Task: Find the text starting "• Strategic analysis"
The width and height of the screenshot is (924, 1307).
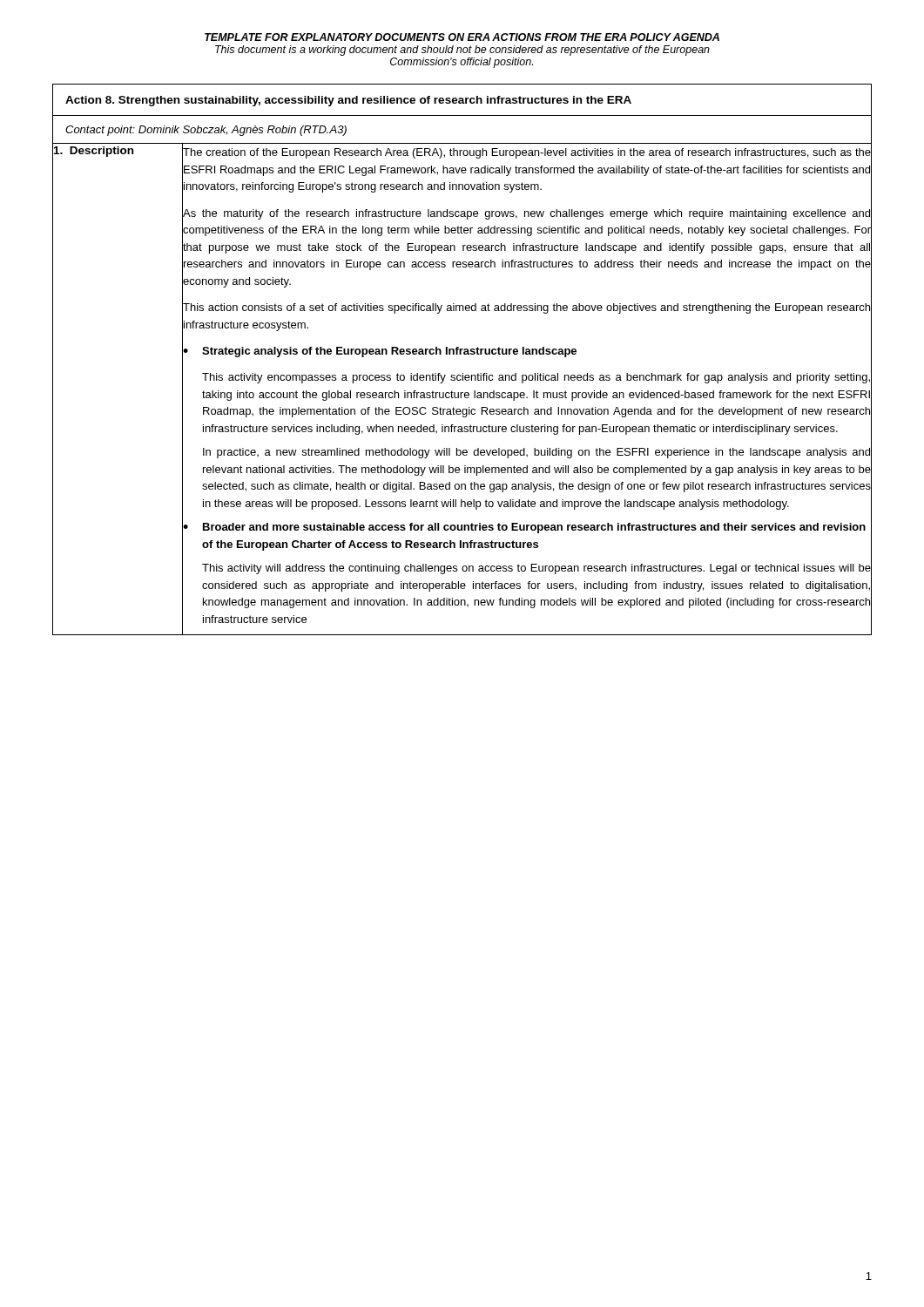Action: point(527,352)
